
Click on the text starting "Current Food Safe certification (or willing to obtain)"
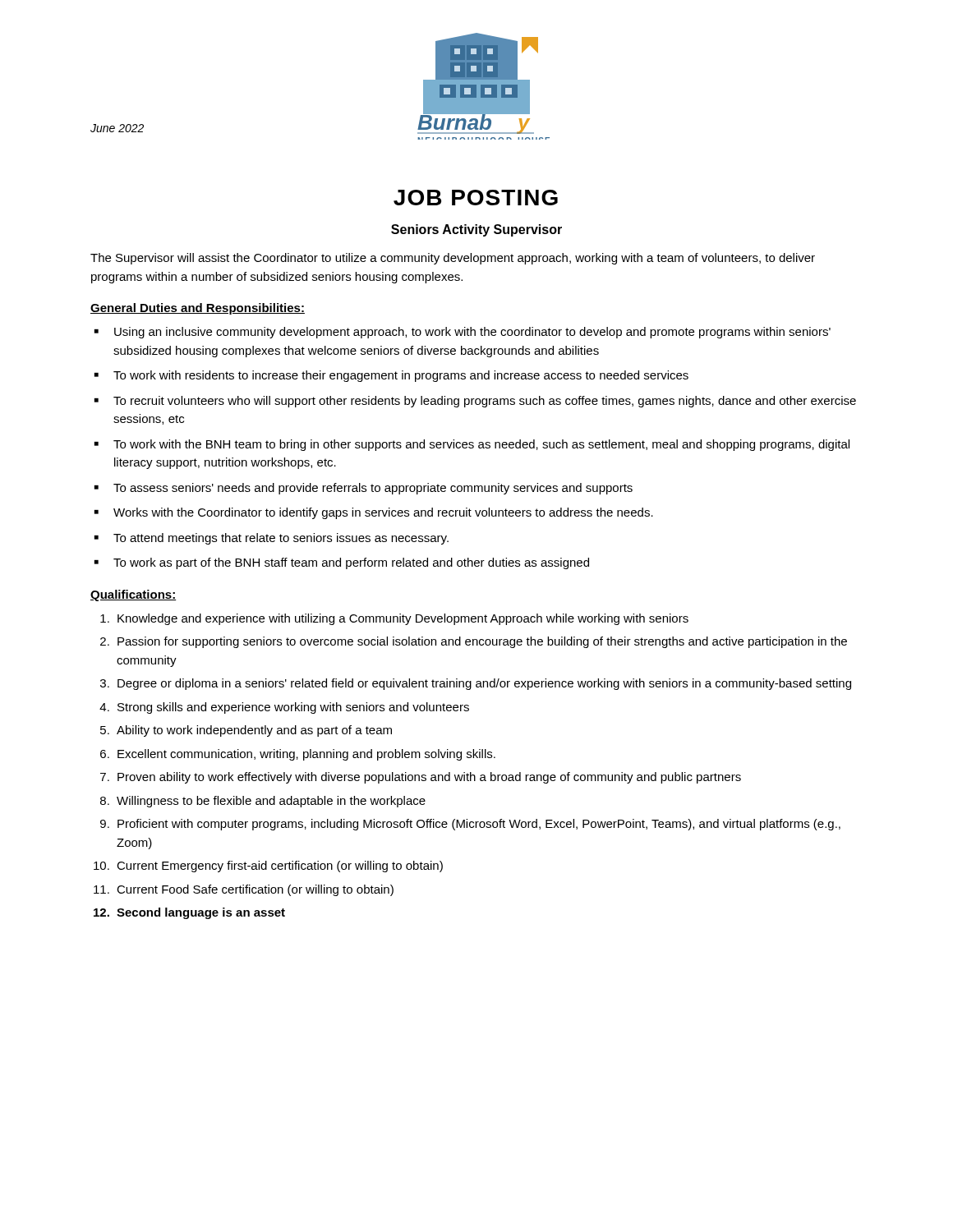[255, 889]
